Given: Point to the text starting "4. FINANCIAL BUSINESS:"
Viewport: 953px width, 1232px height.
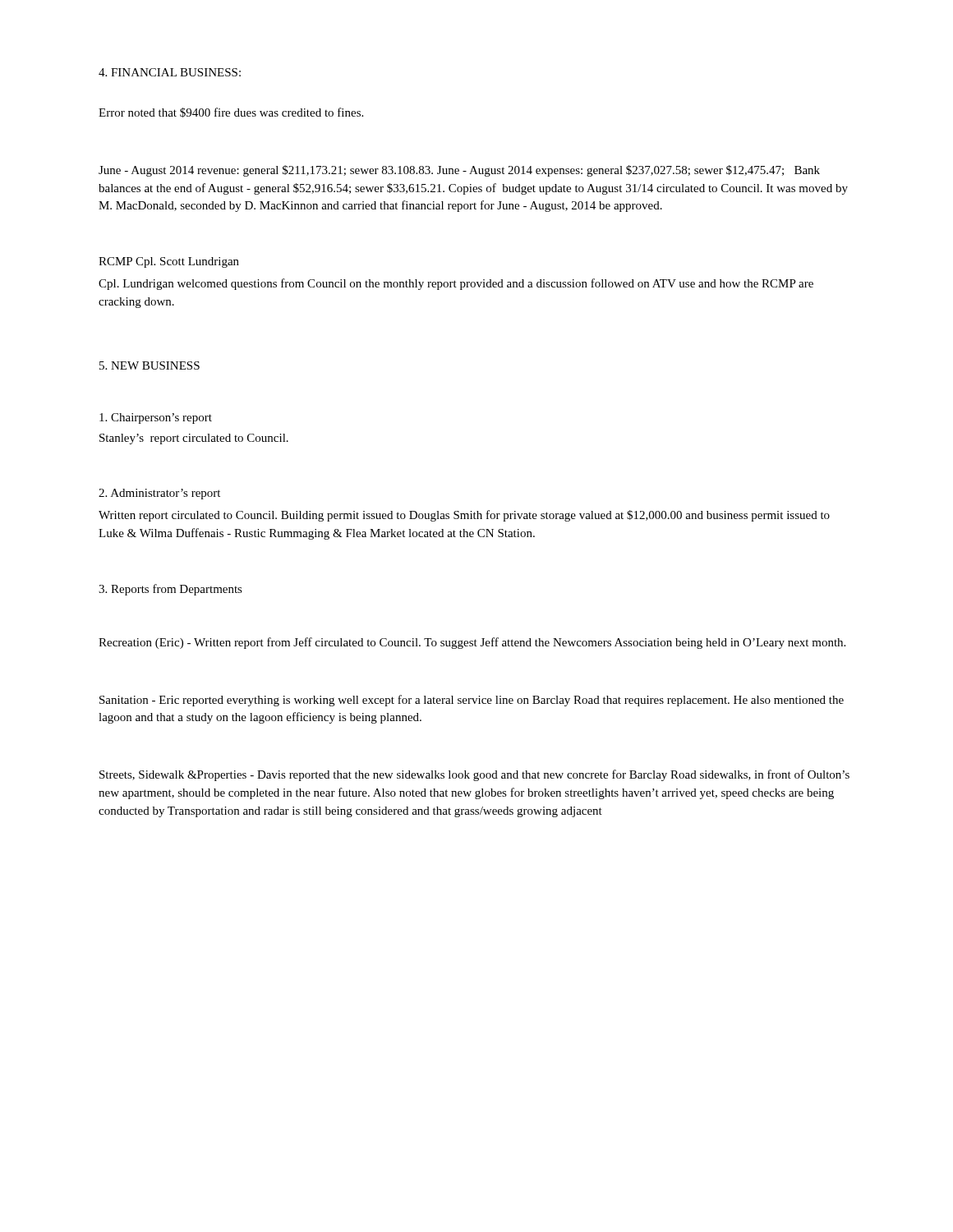Looking at the screenshot, I should [x=170, y=72].
